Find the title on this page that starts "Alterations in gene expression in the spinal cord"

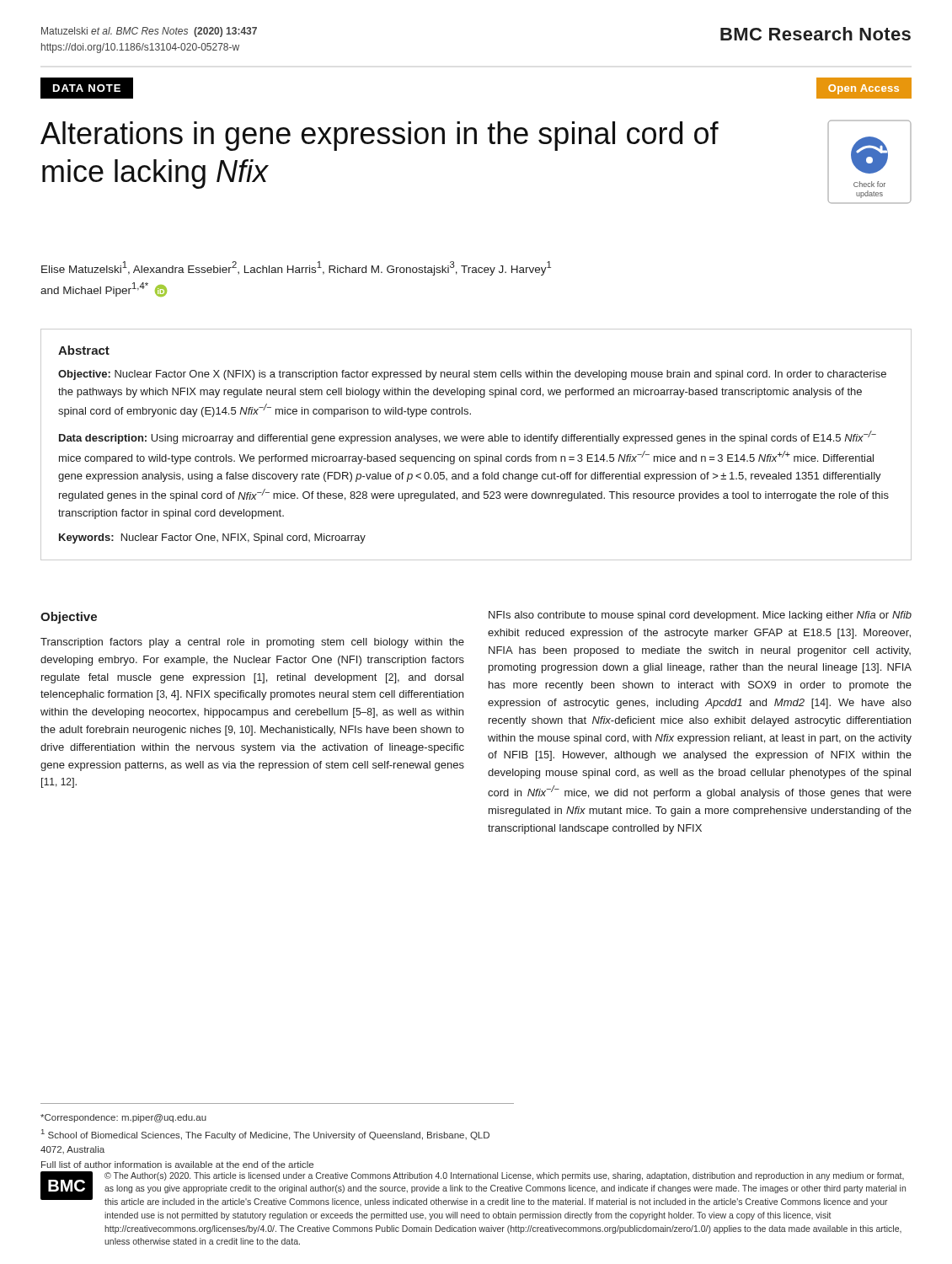pos(379,153)
